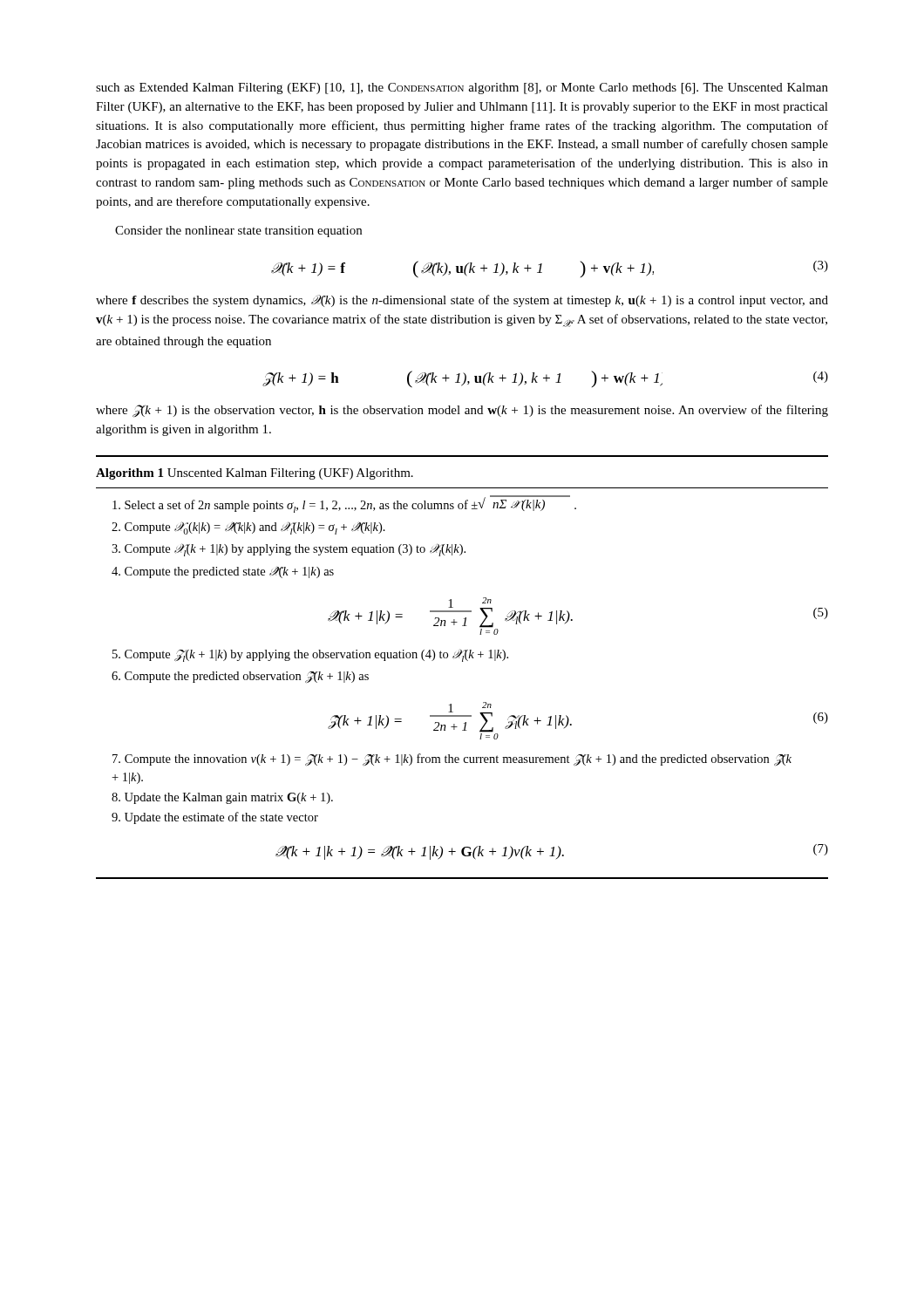Locate the list item containing "9. Update the estimate"
This screenshot has height=1308, width=924.
[215, 817]
